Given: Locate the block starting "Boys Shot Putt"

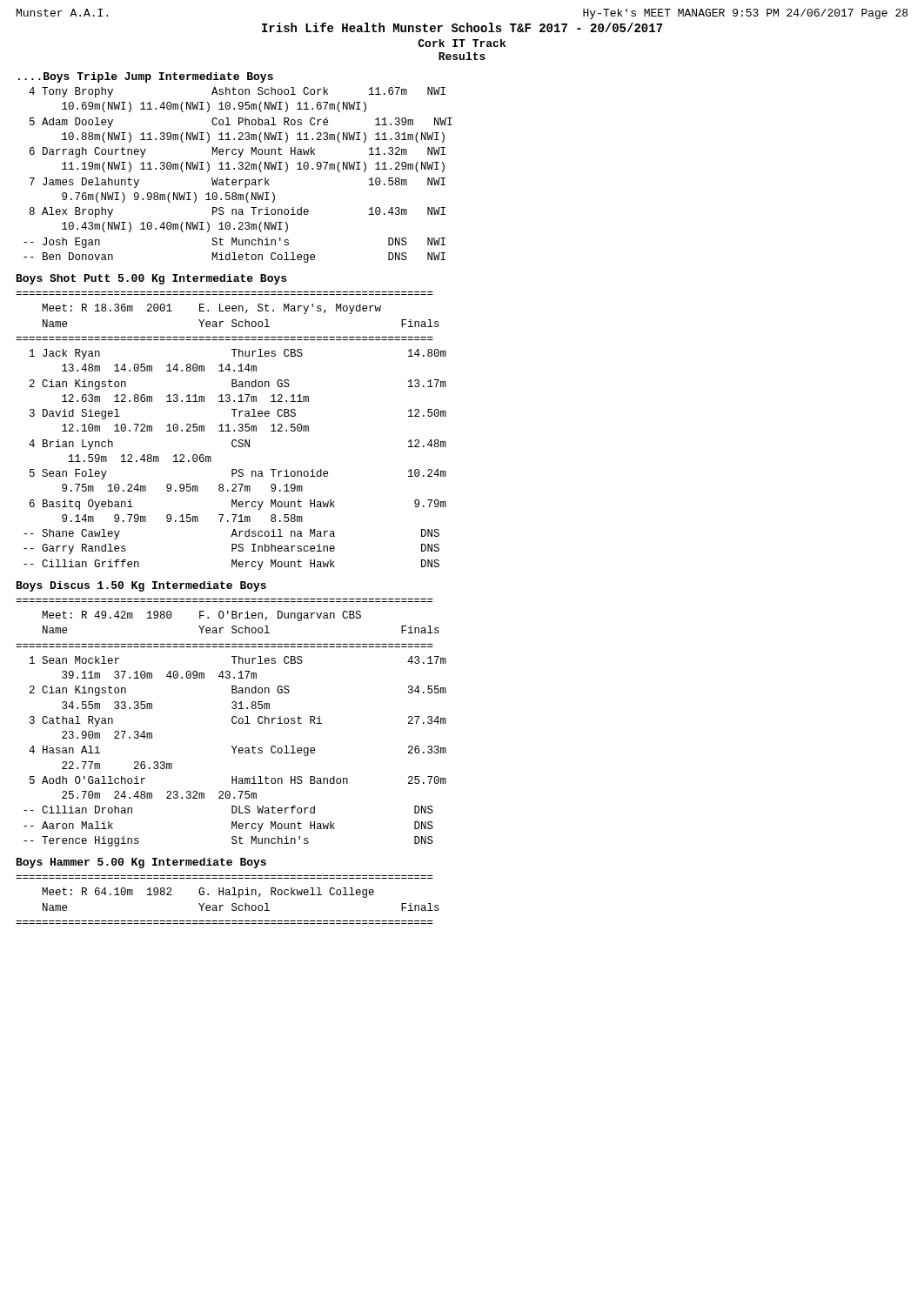Looking at the screenshot, I should (151, 279).
